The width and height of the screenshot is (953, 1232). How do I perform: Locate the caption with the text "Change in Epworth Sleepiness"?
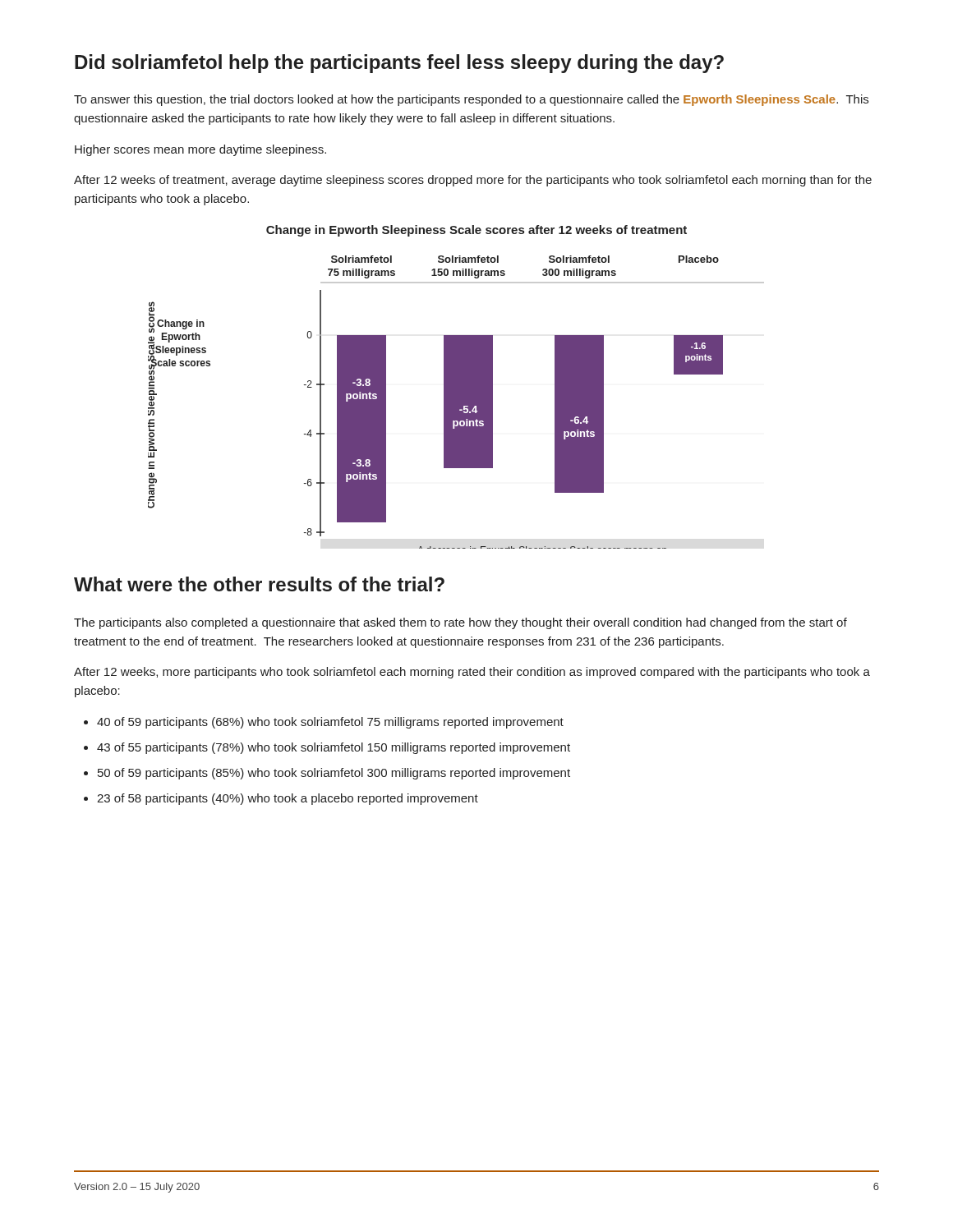click(476, 230)
